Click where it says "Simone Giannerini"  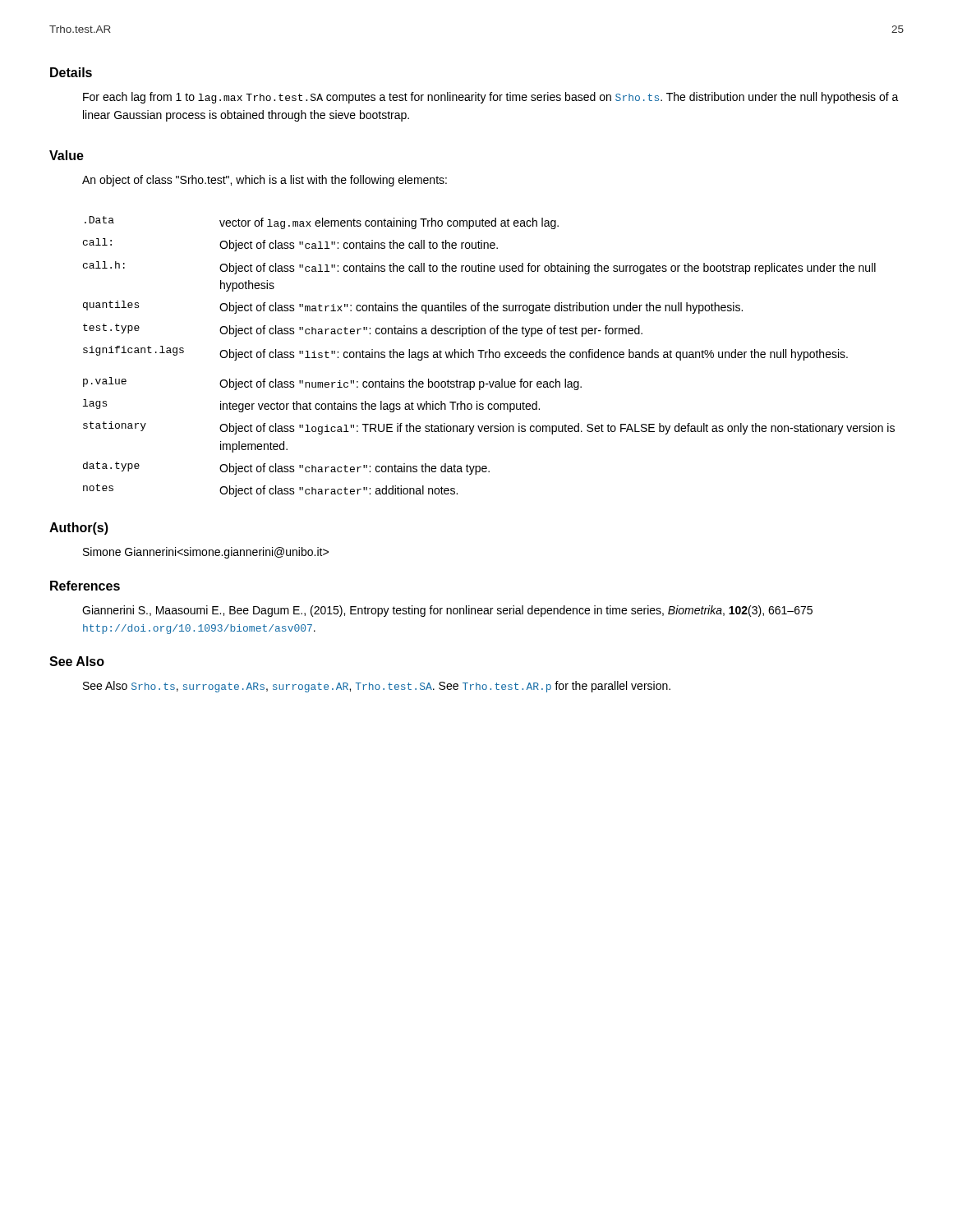[206, 552]
